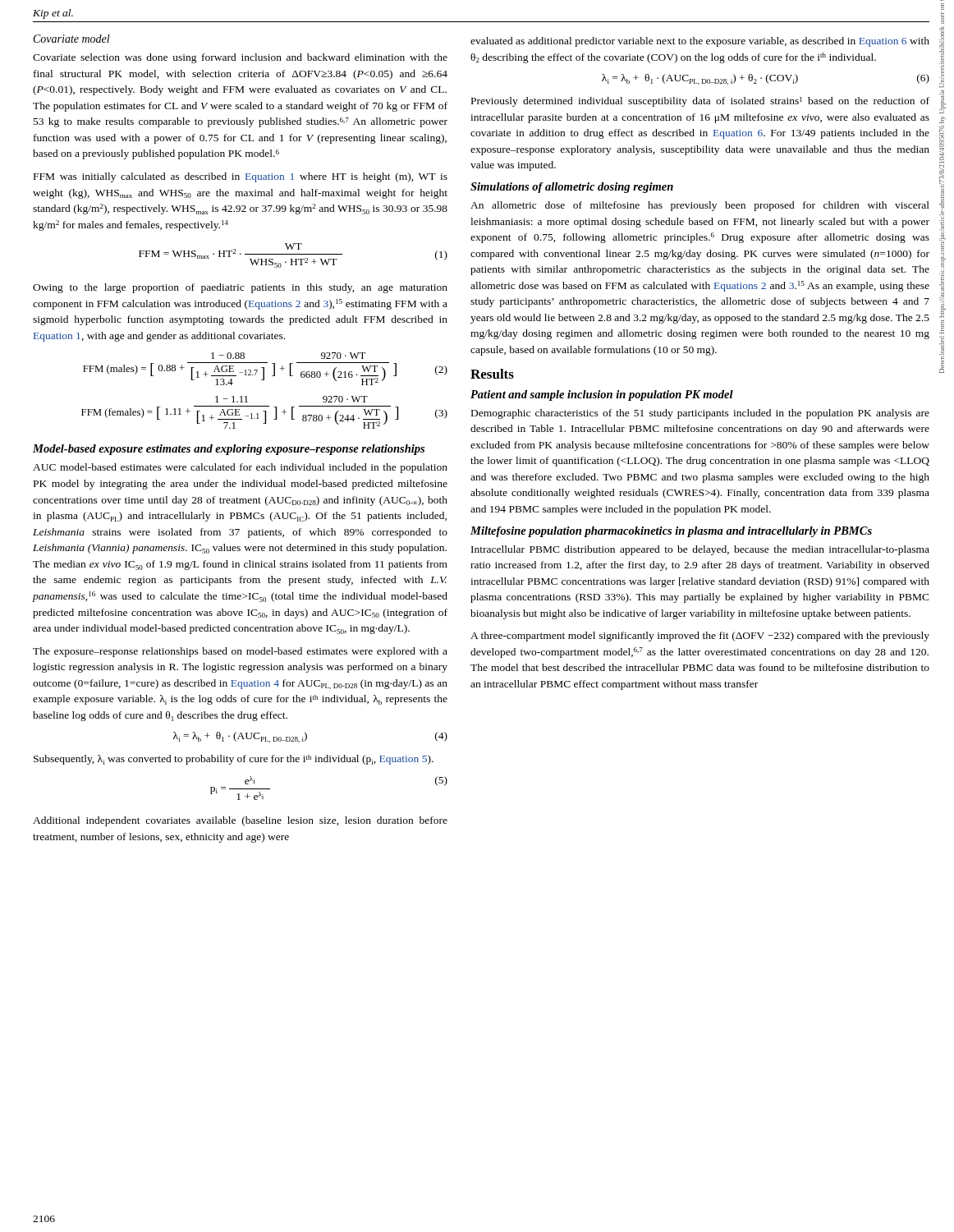Click on the text block that reads "An allometric dose of miltefosine"
Screen dimensions: 1232x954
[700, 277]
